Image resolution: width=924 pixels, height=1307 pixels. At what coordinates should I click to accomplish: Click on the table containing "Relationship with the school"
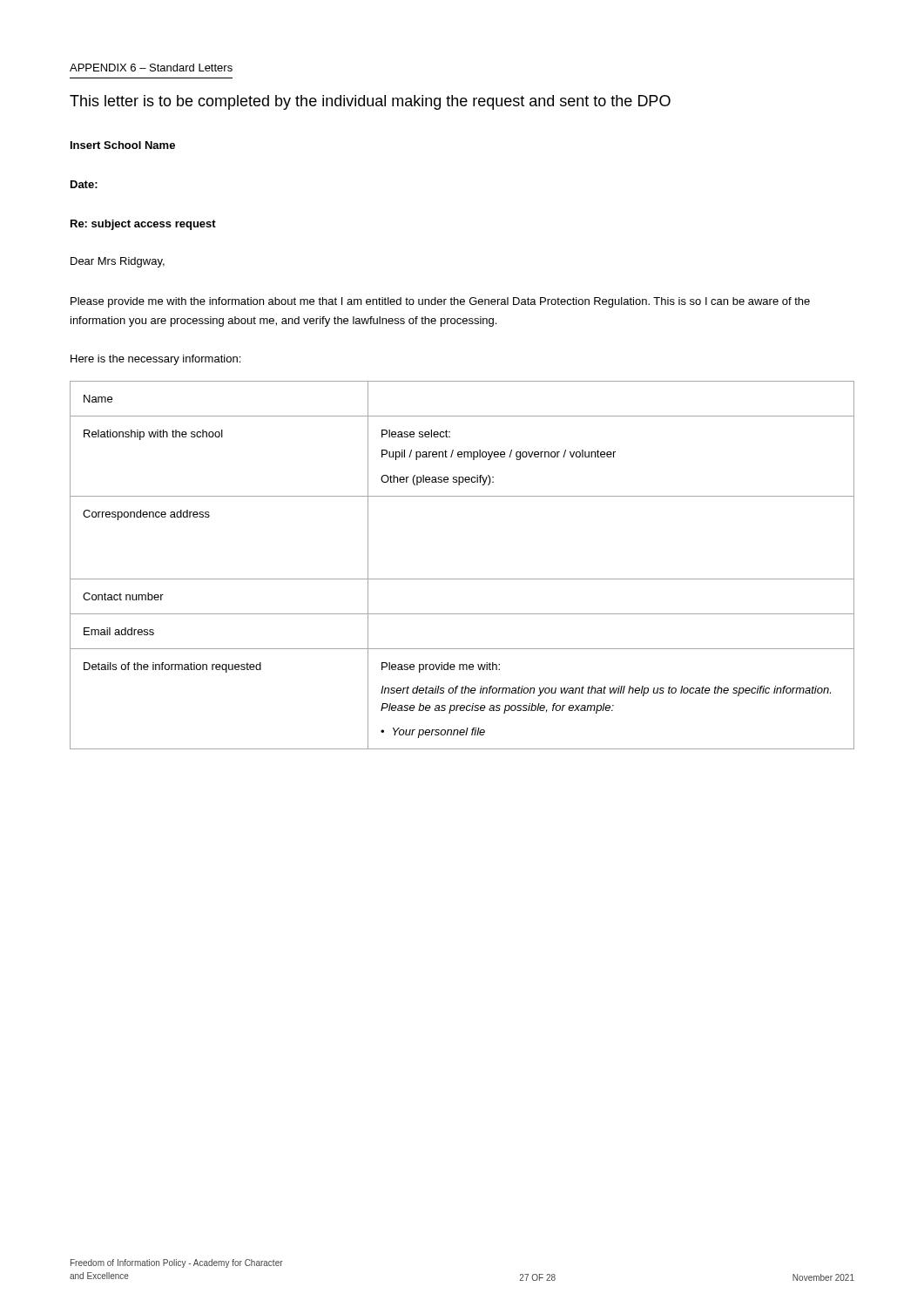(x=462, y=565)
